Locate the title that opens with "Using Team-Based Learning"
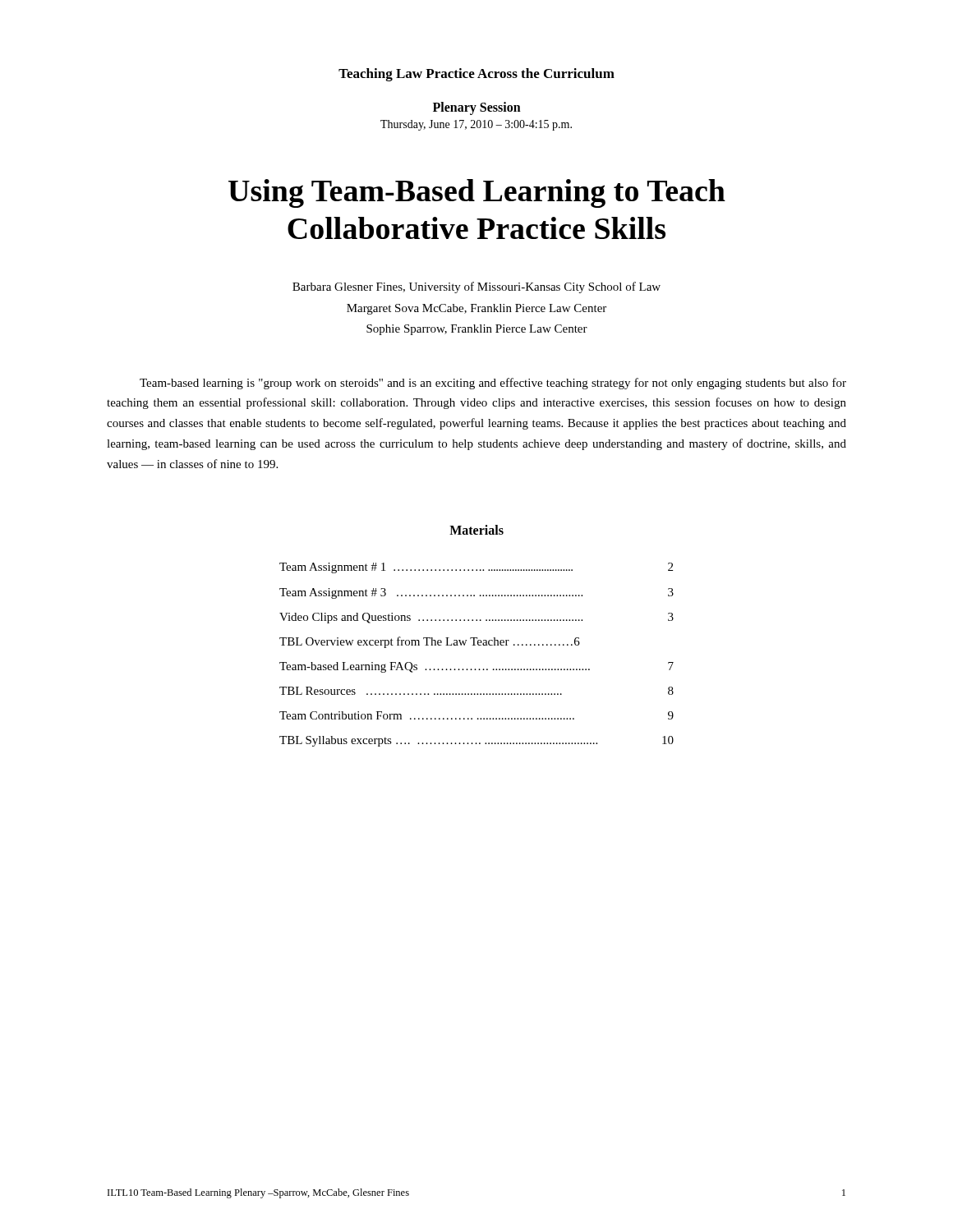The image size is (953, 1232). pos(476,209)
